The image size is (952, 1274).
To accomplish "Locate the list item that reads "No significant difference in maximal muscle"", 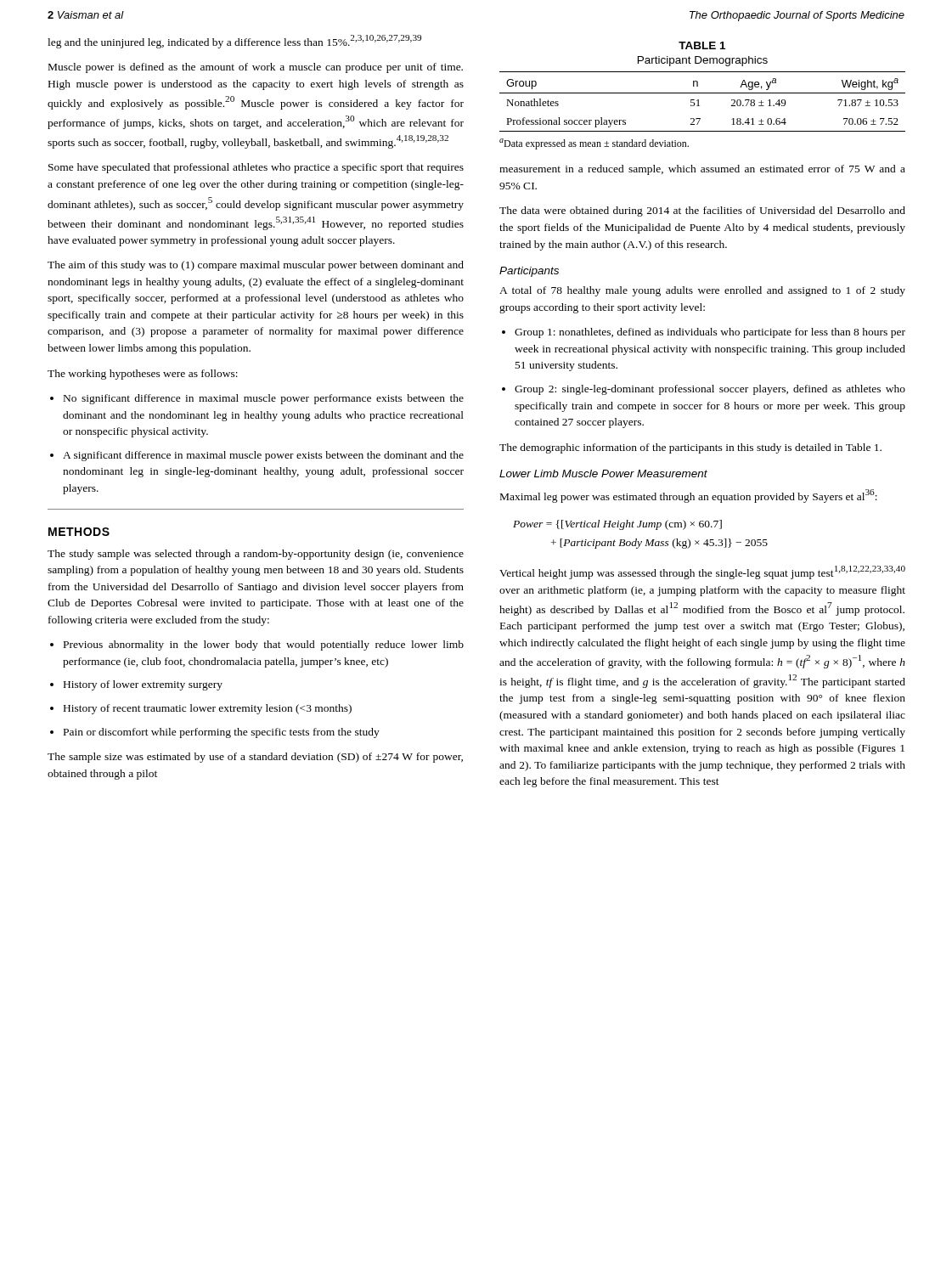I will pyautogui.click(x=256, y=443).
